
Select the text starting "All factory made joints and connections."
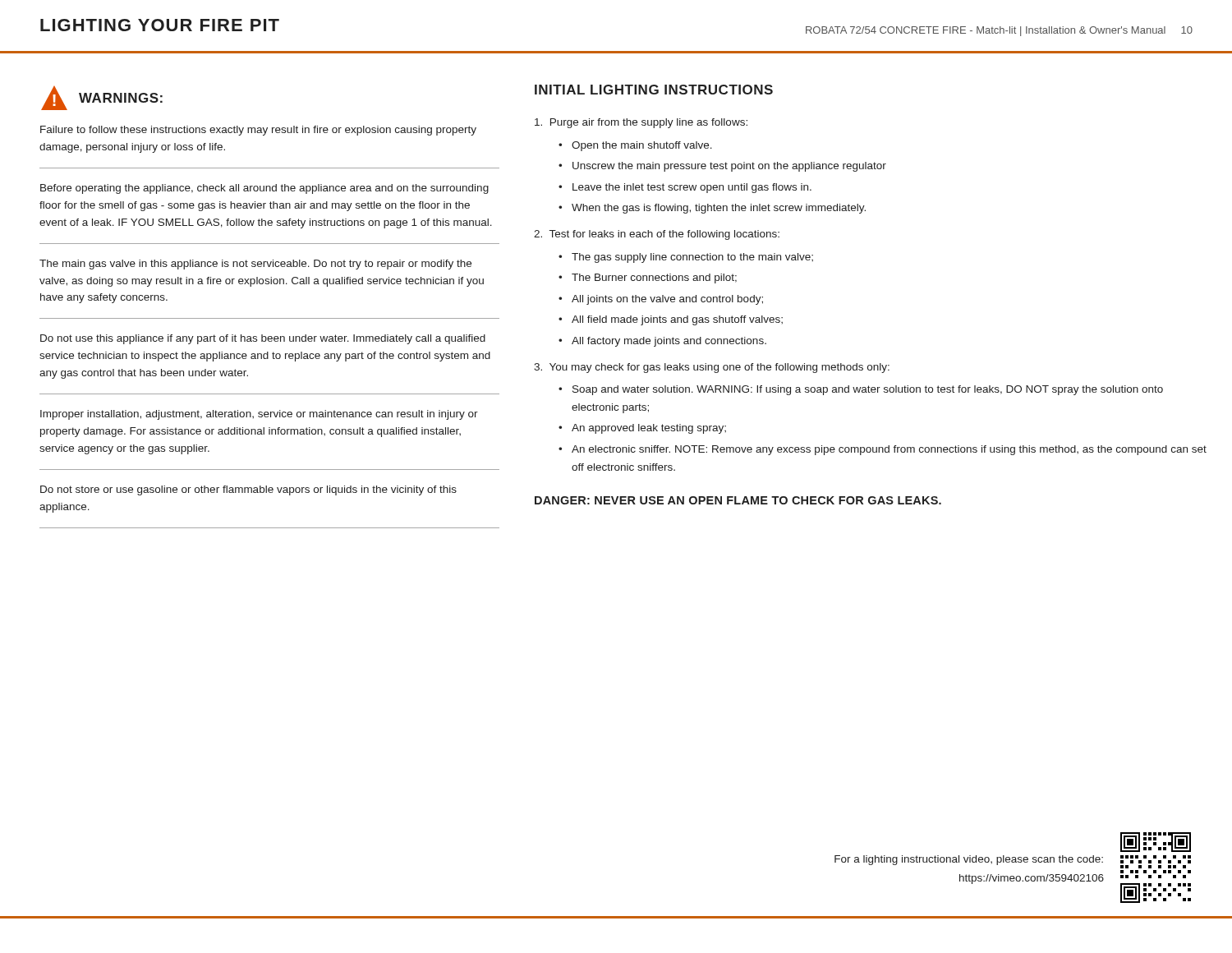(x=669, y=340)
